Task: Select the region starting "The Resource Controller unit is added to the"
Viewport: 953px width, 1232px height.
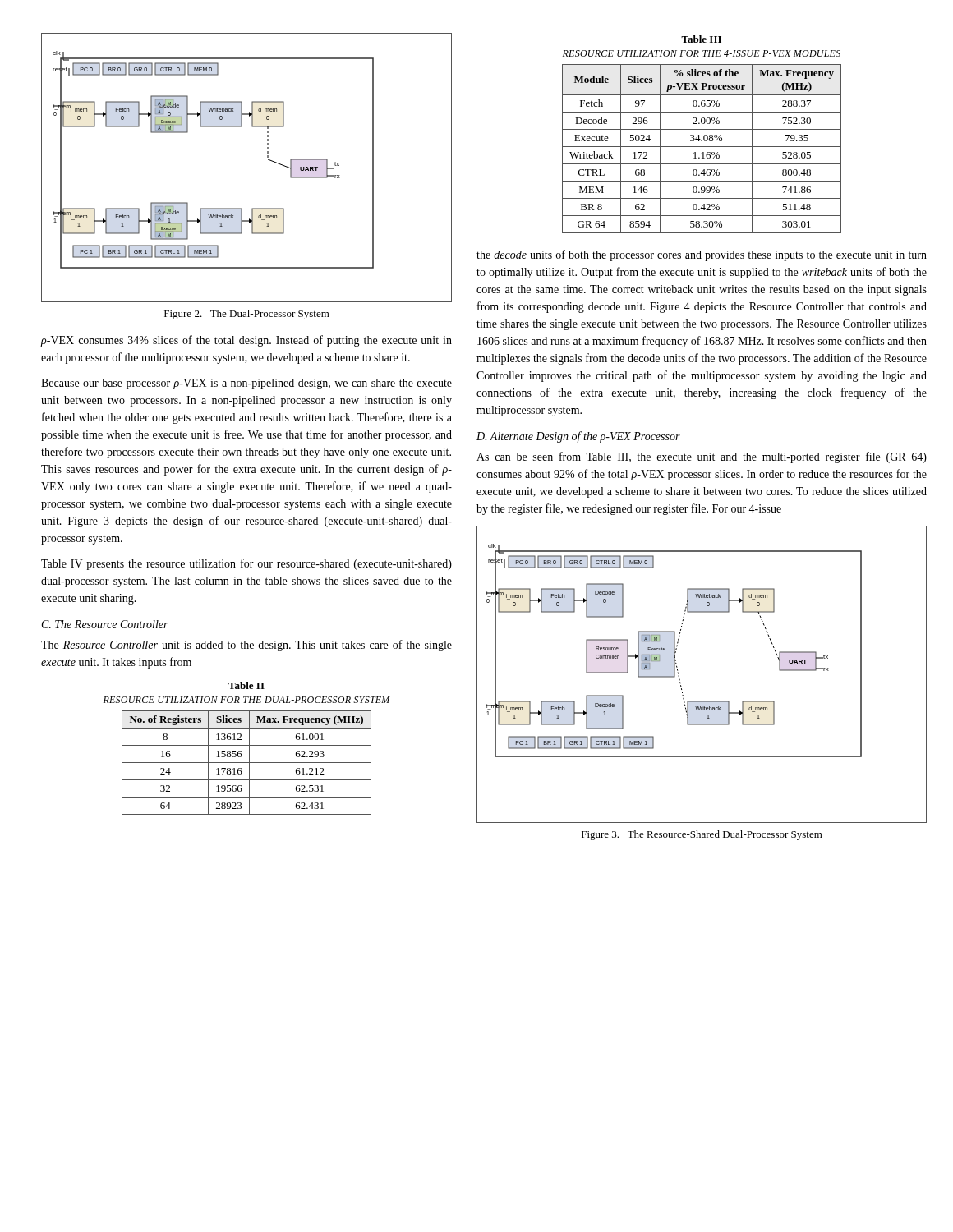Action: click(246, 654)
